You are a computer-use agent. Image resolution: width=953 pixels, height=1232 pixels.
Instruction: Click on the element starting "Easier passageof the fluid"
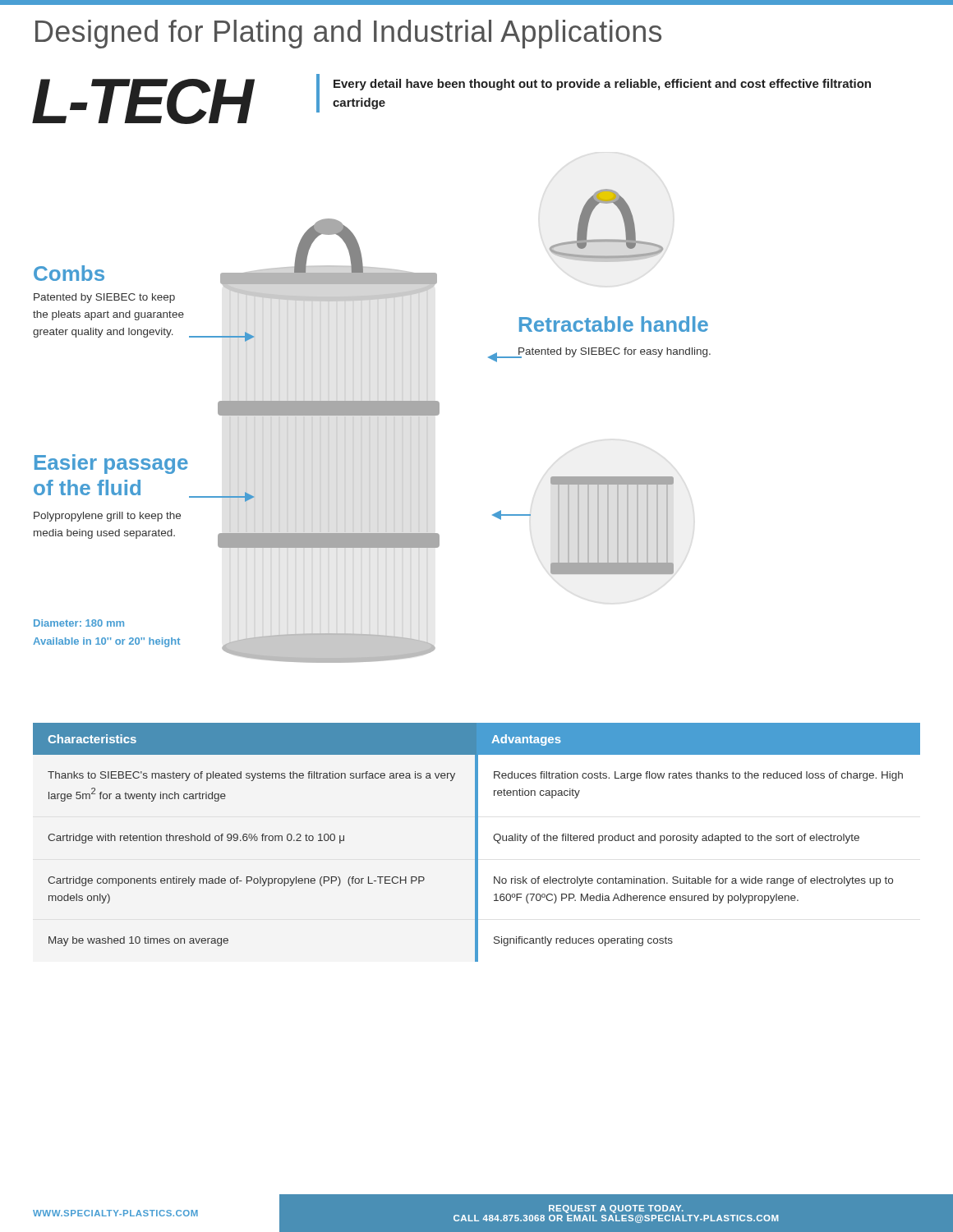(x=111, y=475)
